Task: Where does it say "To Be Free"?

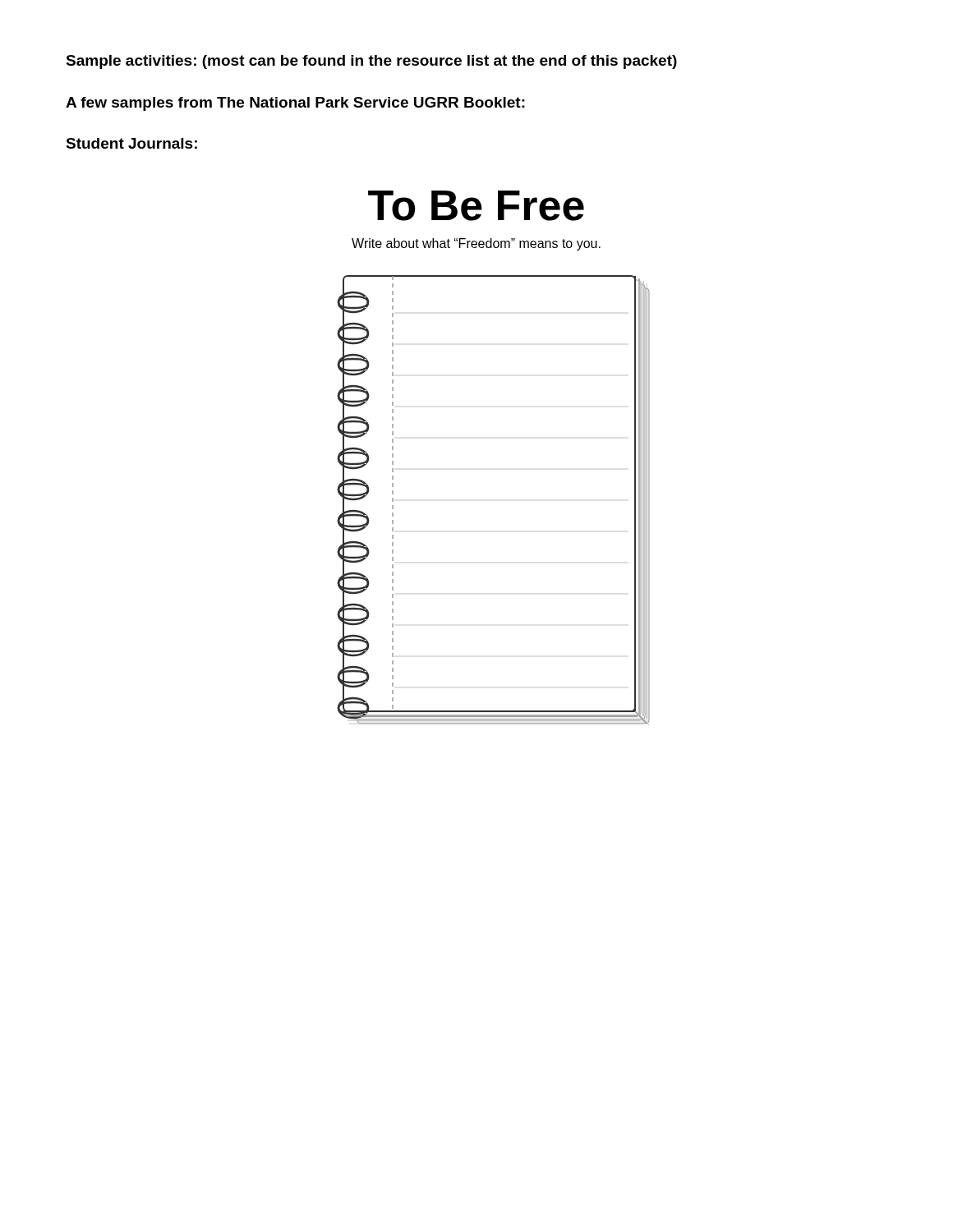Action: pyautogui.click(x=476, y=205)
